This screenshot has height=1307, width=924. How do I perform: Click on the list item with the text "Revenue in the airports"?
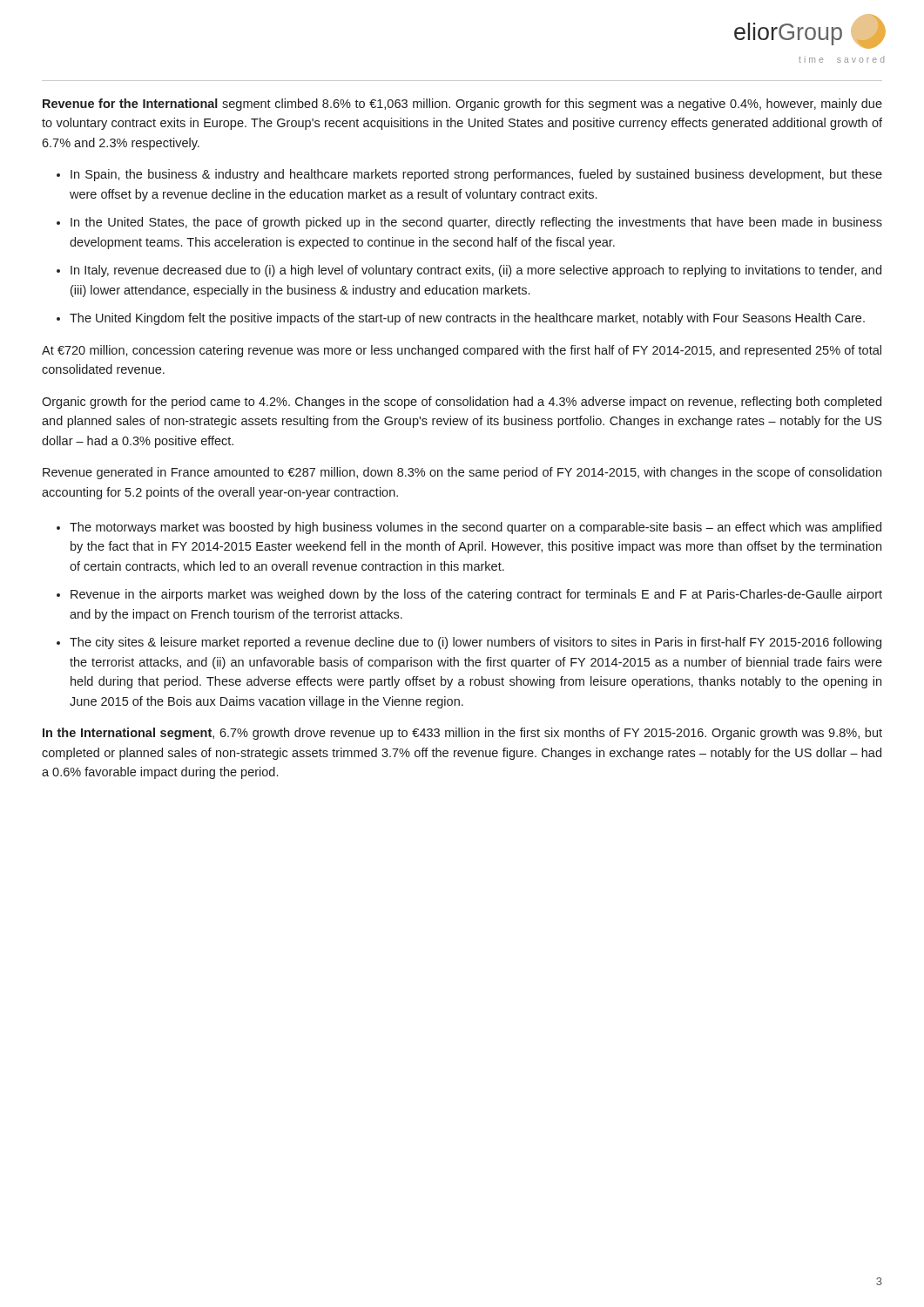[476, 604]
